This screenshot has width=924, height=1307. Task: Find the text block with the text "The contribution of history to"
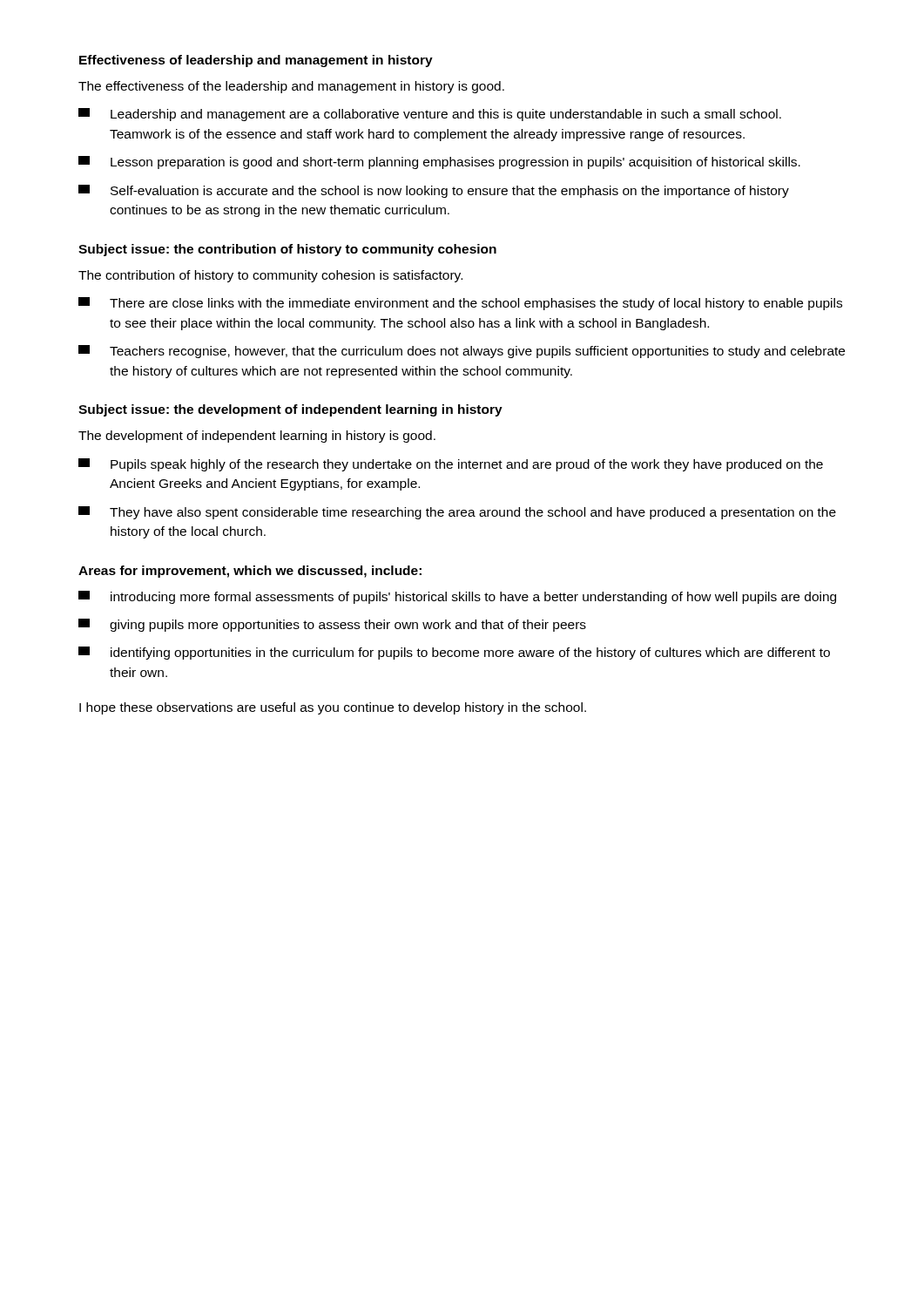tap(271, 275)
